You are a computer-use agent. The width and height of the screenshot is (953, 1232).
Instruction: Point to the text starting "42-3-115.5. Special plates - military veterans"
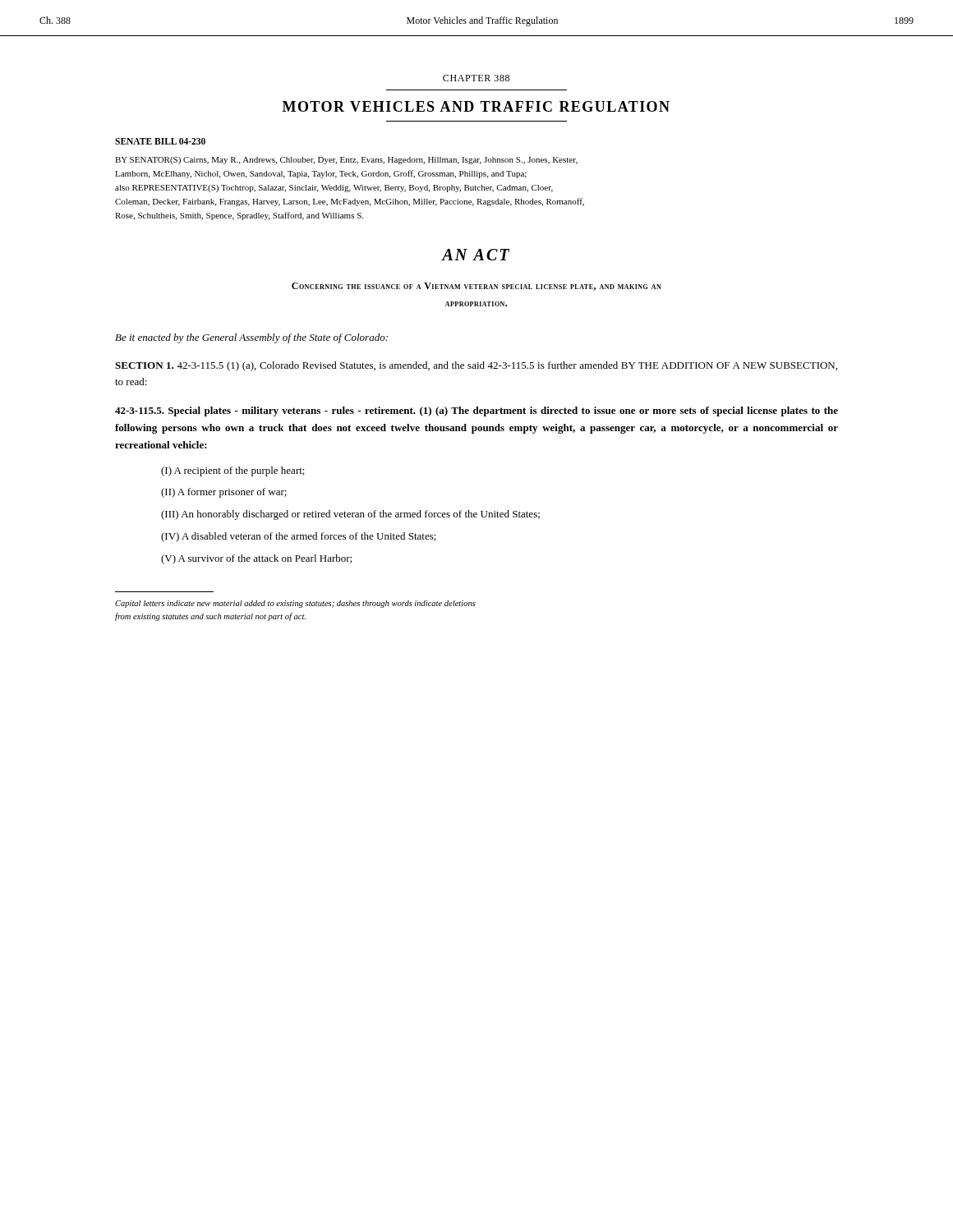click(476, 427)
